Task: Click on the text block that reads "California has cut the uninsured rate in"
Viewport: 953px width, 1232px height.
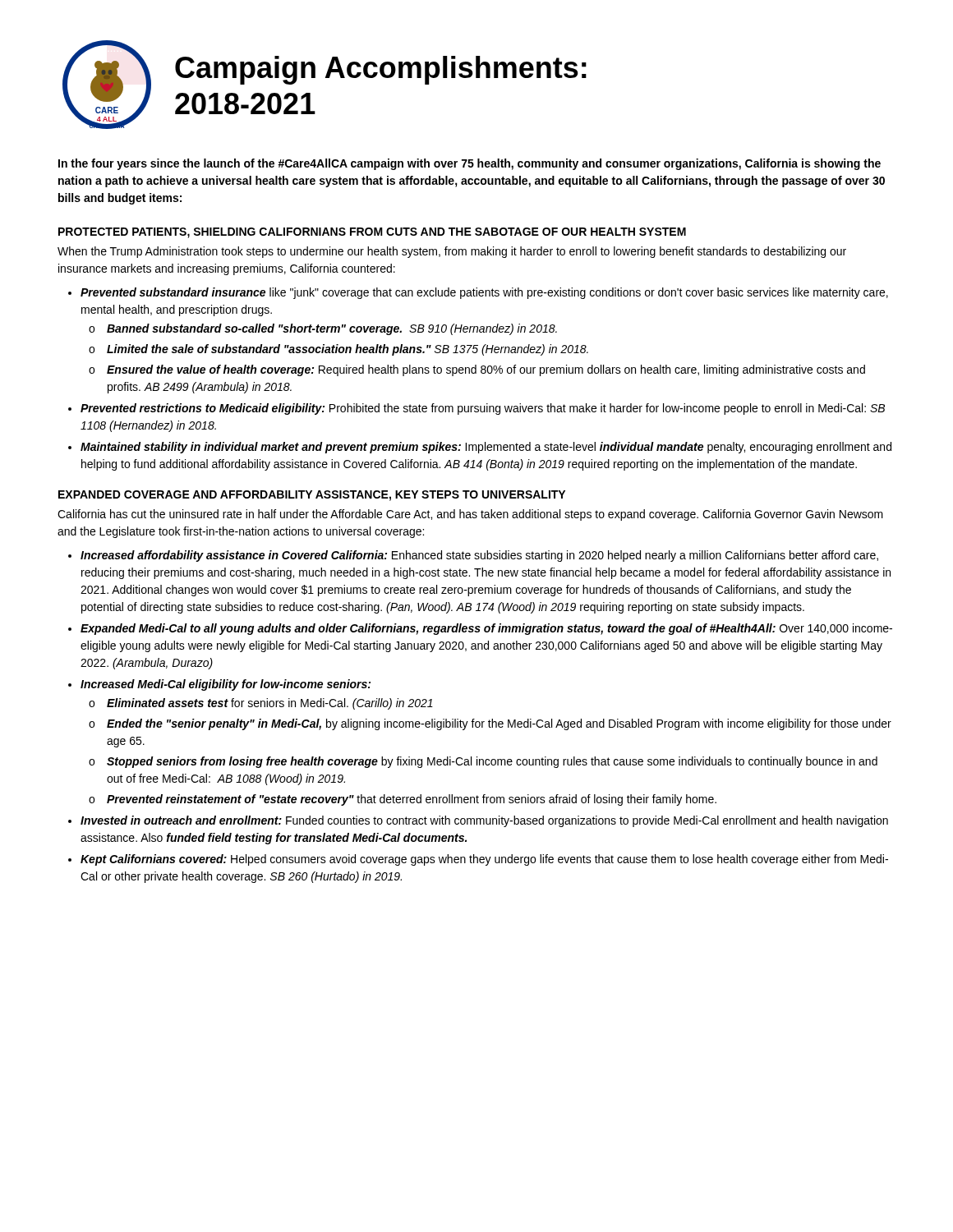Action: pyautogui.click(x=470, y=523)
